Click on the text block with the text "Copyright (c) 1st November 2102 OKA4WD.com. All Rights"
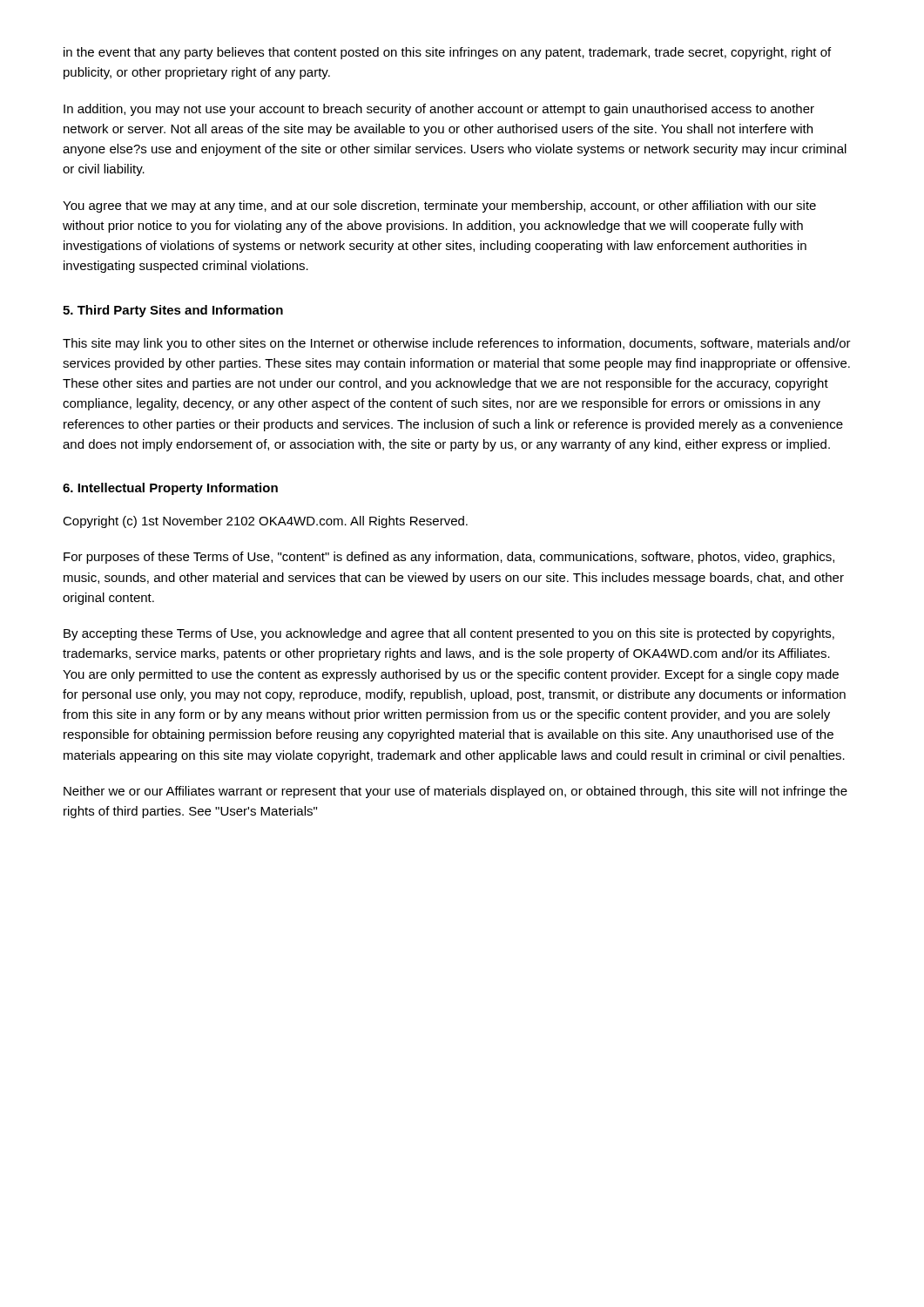Image resolution: width=924 pixels, height=1307 pixels. [x=266, y=521]
